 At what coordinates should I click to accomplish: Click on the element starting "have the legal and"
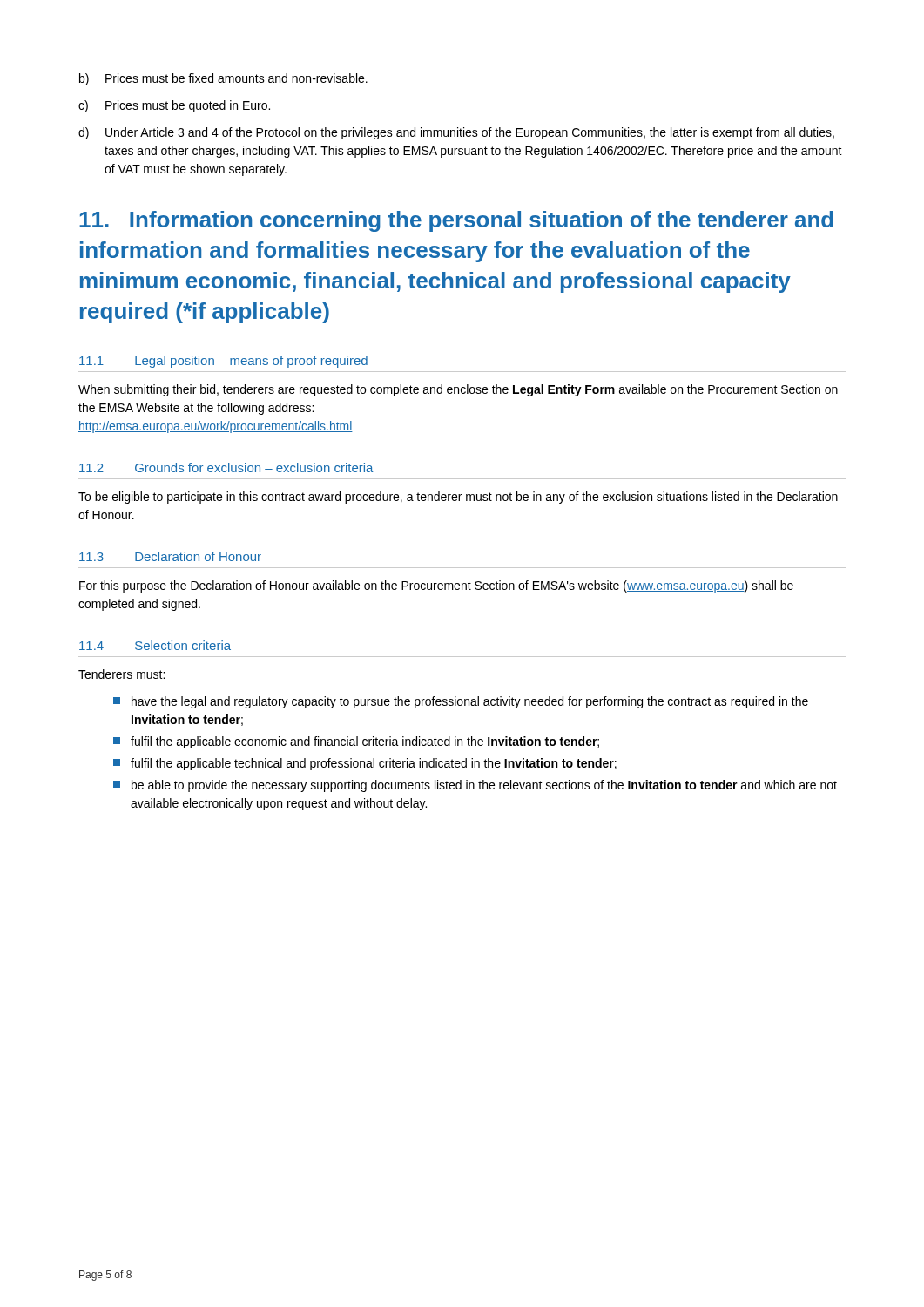[x=479, y=711]
